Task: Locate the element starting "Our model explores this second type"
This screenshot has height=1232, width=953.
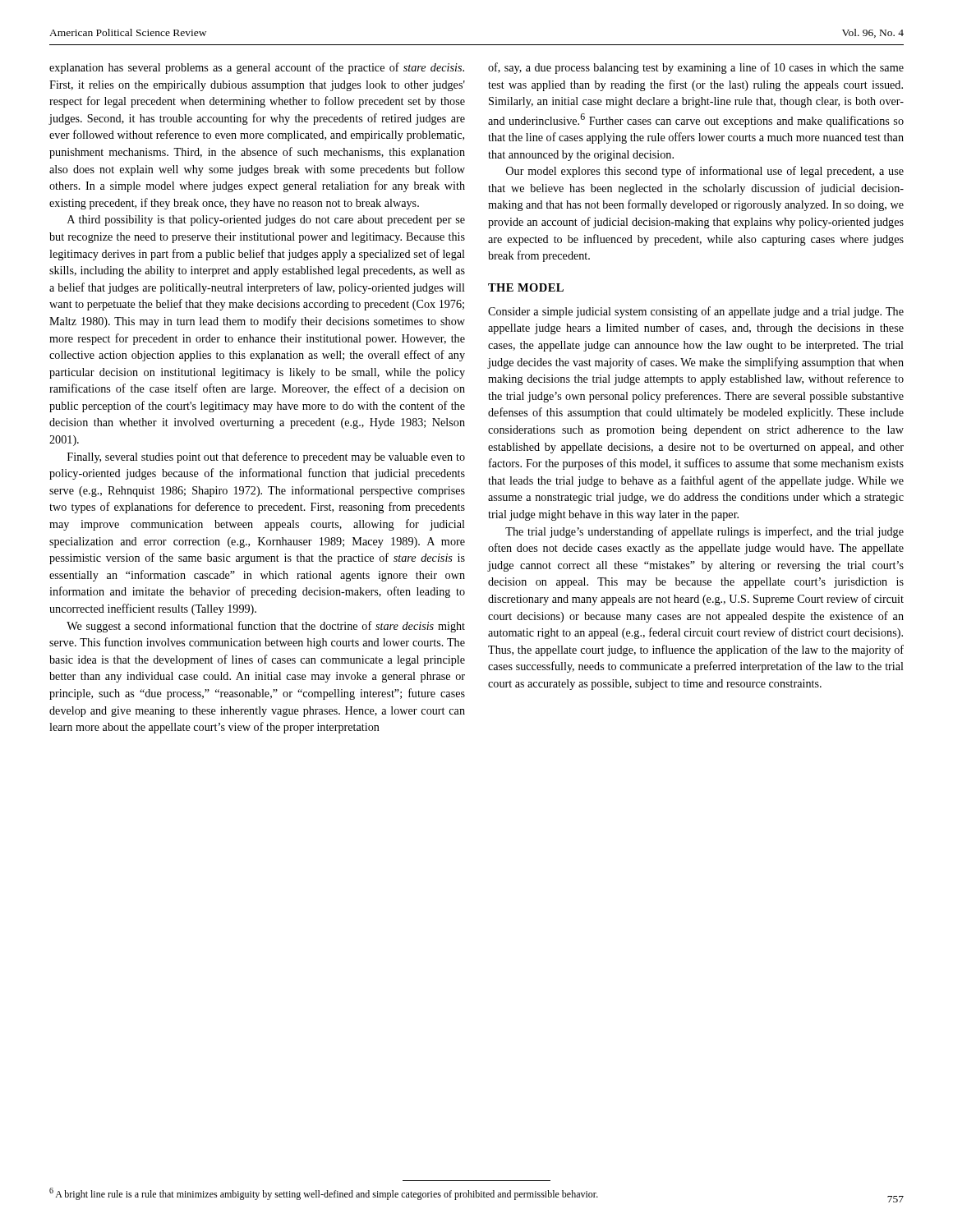Action: (x=696, y=214)
